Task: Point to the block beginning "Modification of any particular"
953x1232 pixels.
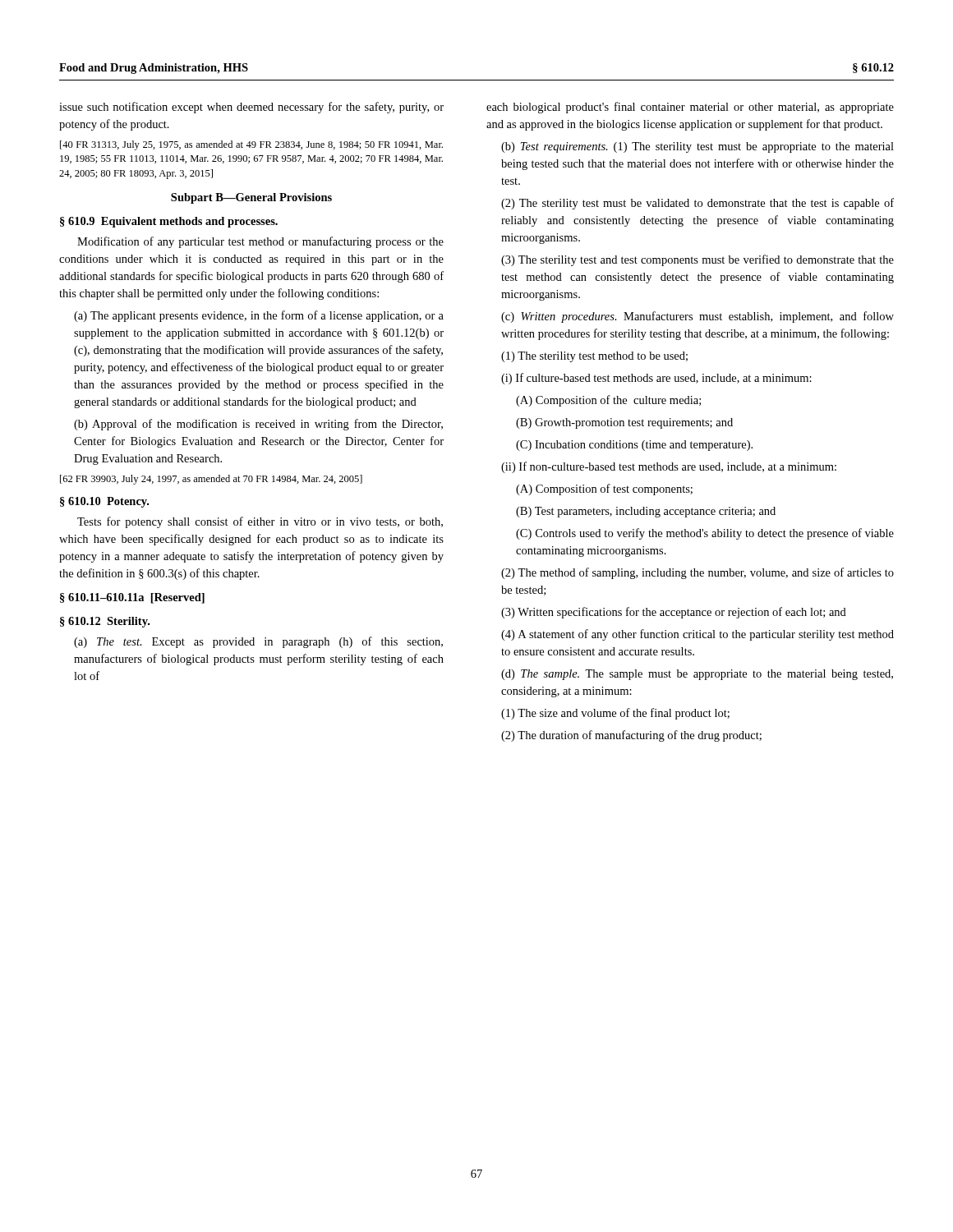Action: 251,267
